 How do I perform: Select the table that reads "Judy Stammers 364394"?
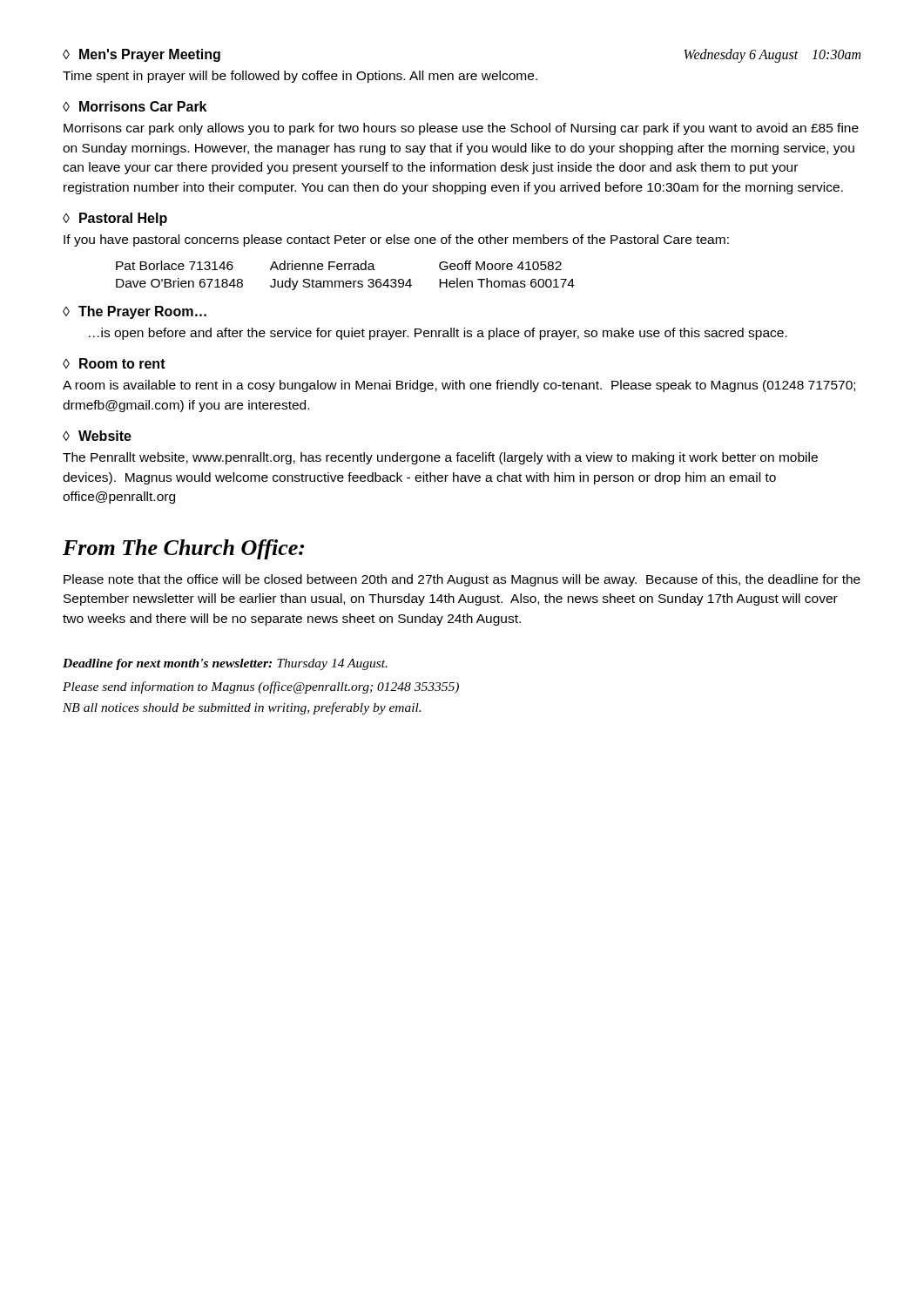[462, 274]
